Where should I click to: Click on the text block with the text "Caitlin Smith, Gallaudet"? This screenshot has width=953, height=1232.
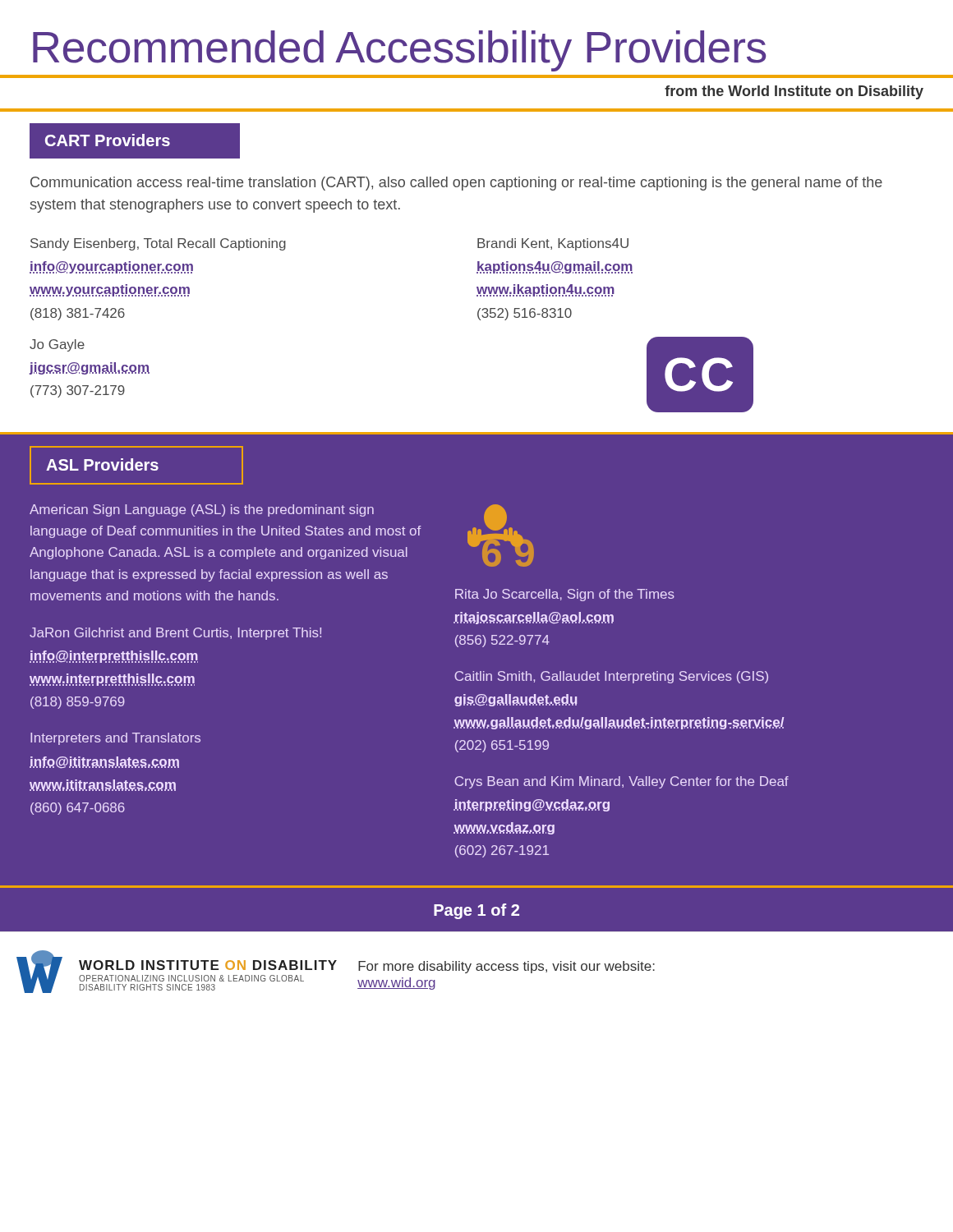tap(689, 711)
